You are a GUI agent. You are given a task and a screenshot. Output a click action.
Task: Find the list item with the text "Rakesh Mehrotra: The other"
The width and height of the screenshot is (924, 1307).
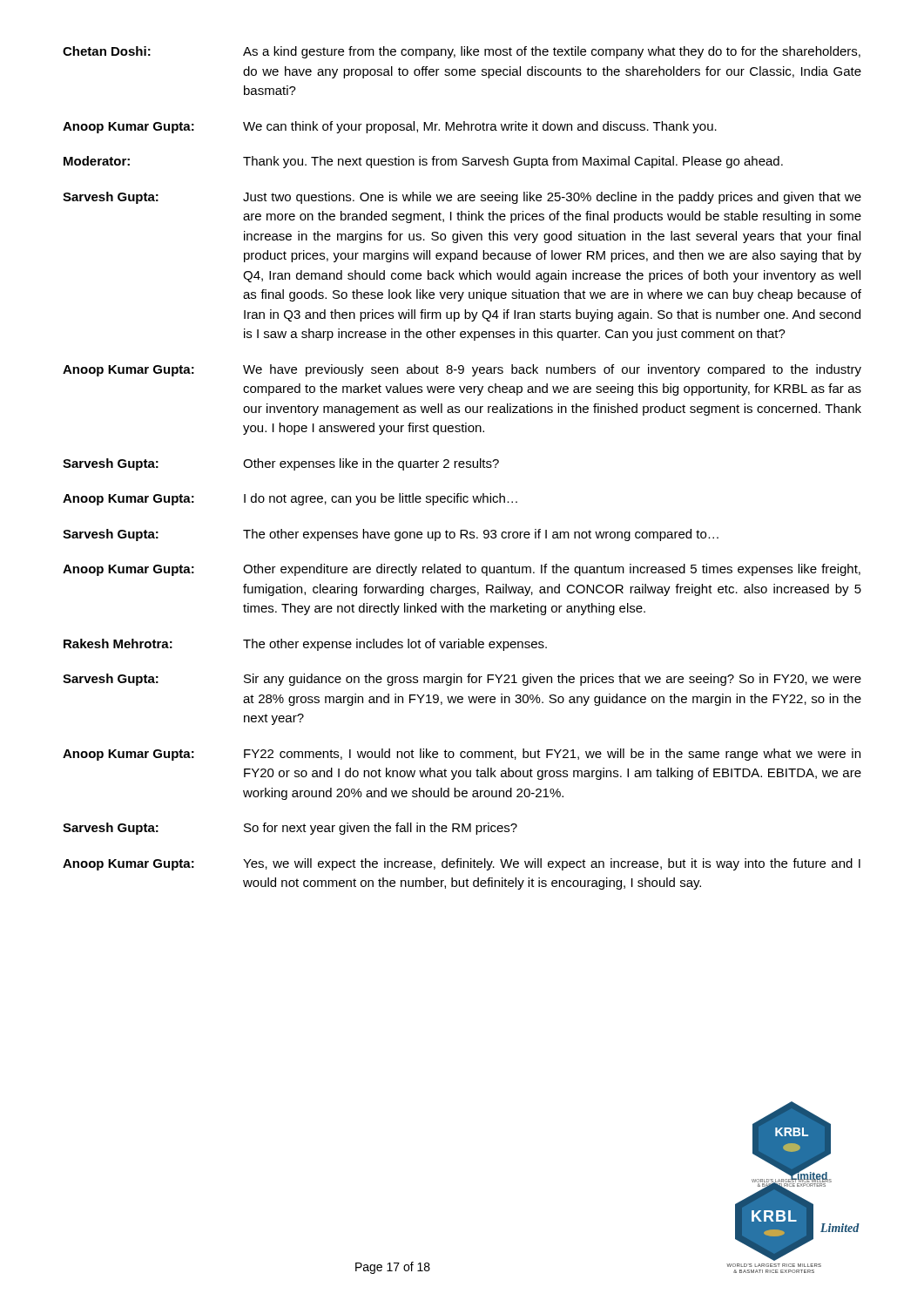click(x=462, y=644)
